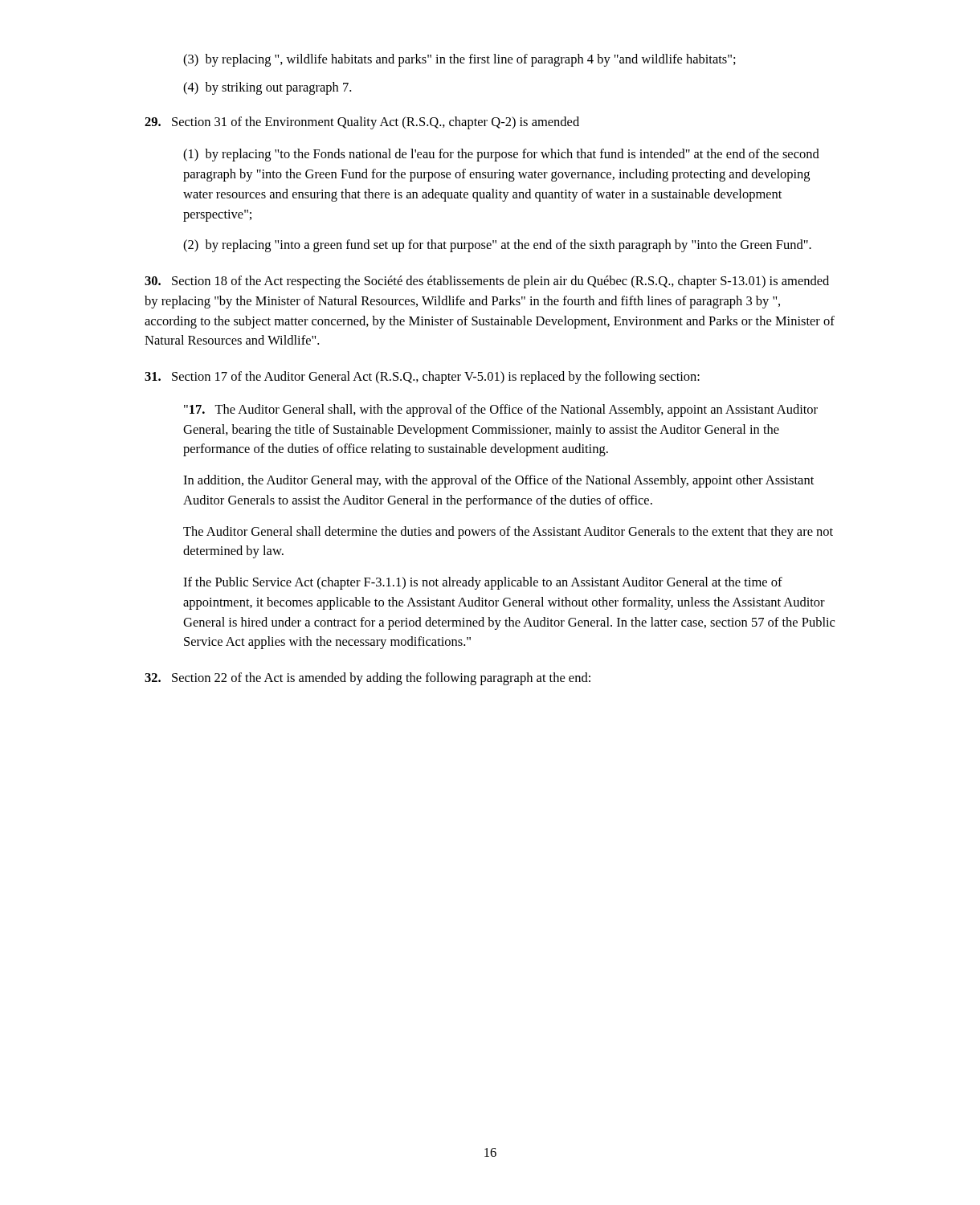Screen dimensions: 1205x980
Task: Point to the text starting "Section 18 of the Act respecting the"
Action: (x=490, y=311)
